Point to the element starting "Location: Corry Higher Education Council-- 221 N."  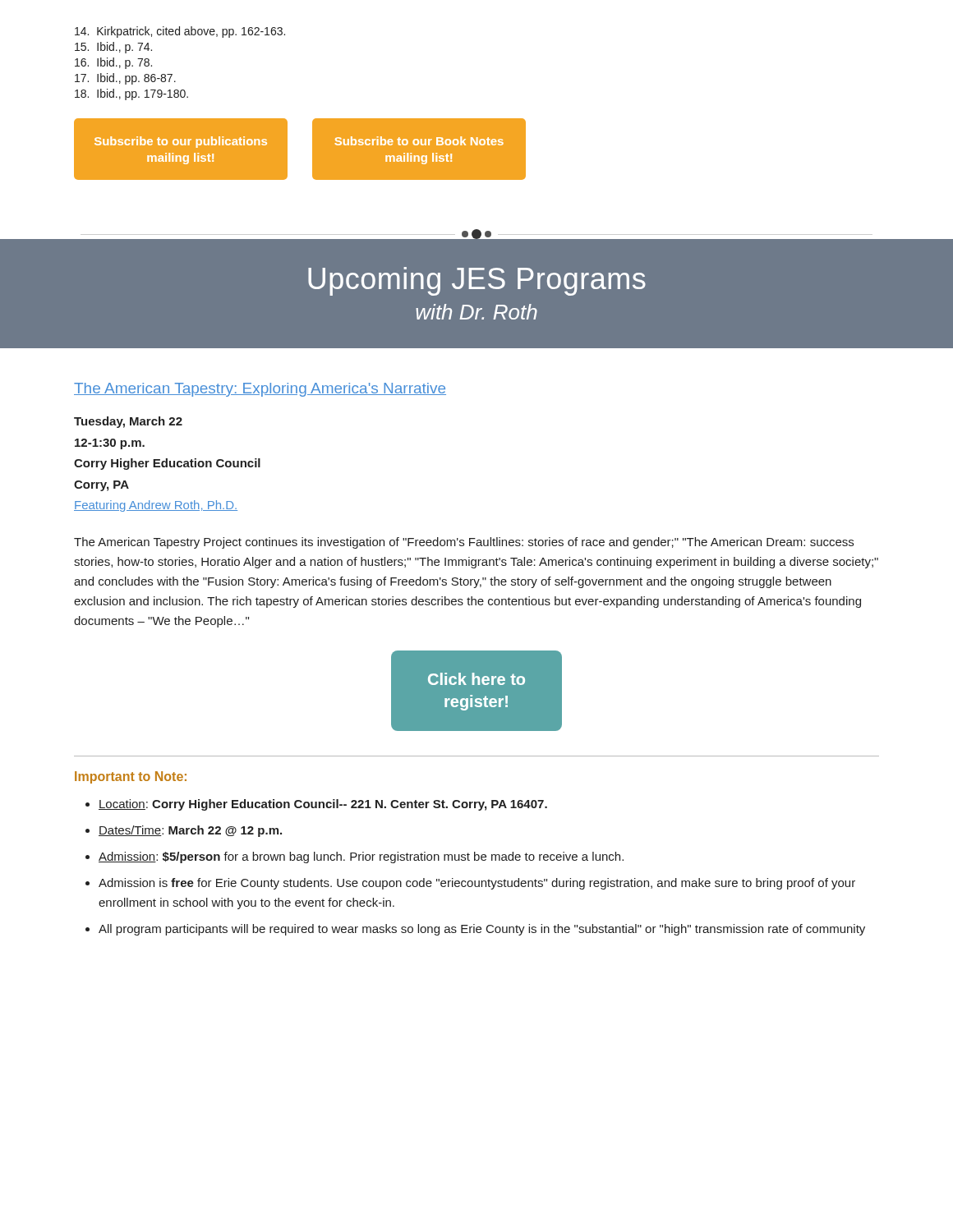pyautogui.click(x=323, y=803)
